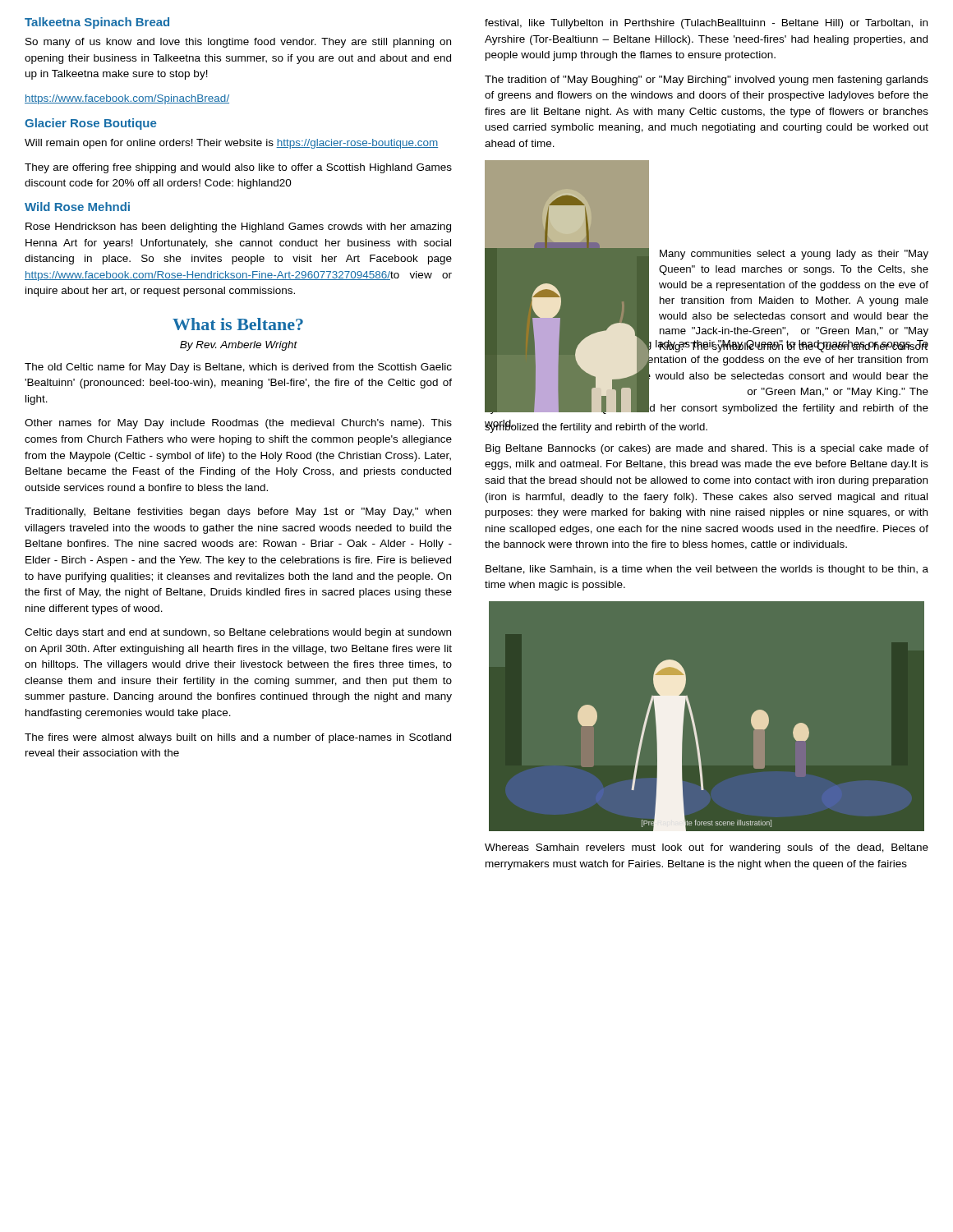This screenshot has width=953, height=1232.
Task: Click on the text starting "Talkeetna Spinach Bread"
Action: 97,23
